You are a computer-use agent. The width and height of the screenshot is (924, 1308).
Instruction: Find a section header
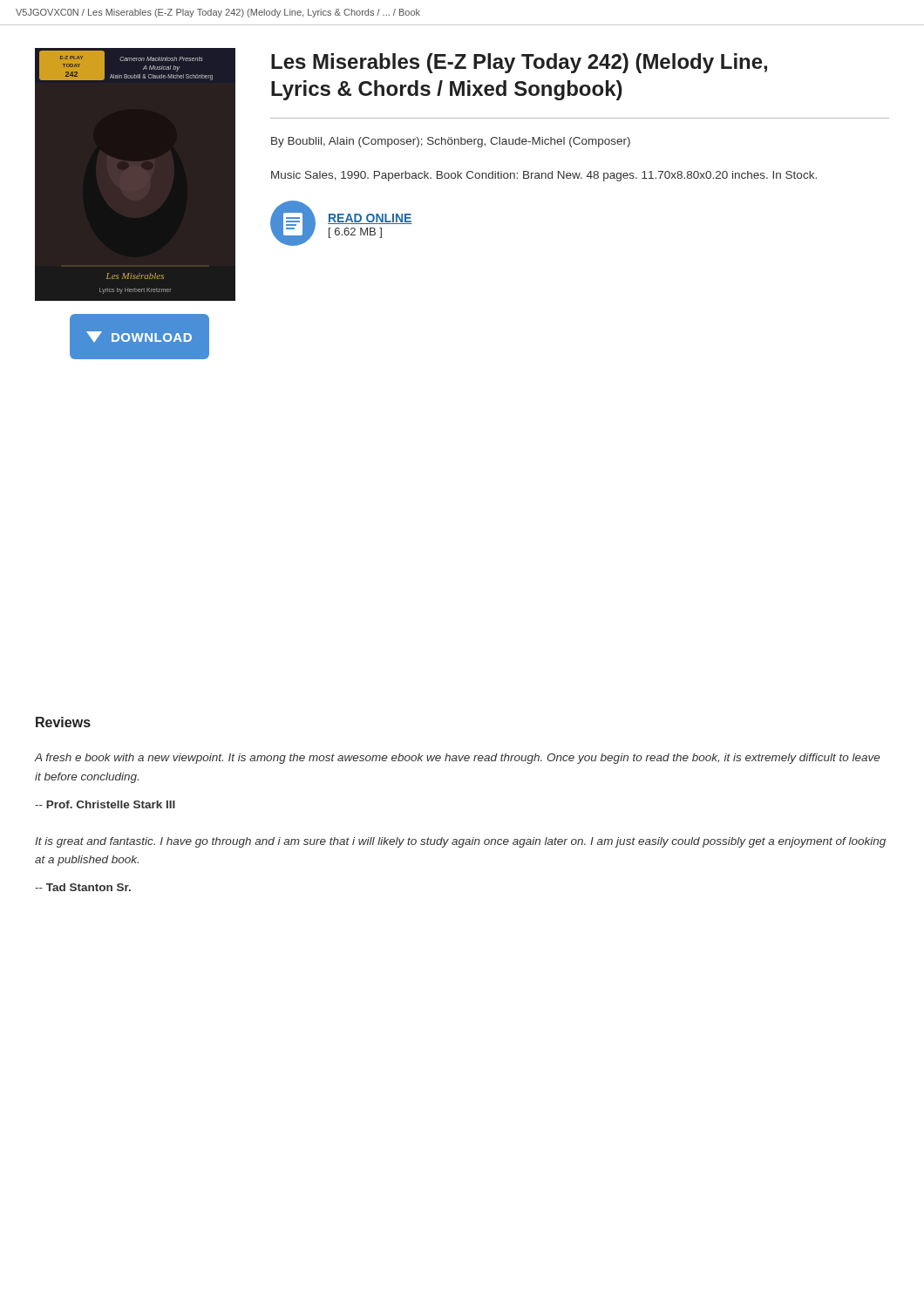(x=63, y=722)
